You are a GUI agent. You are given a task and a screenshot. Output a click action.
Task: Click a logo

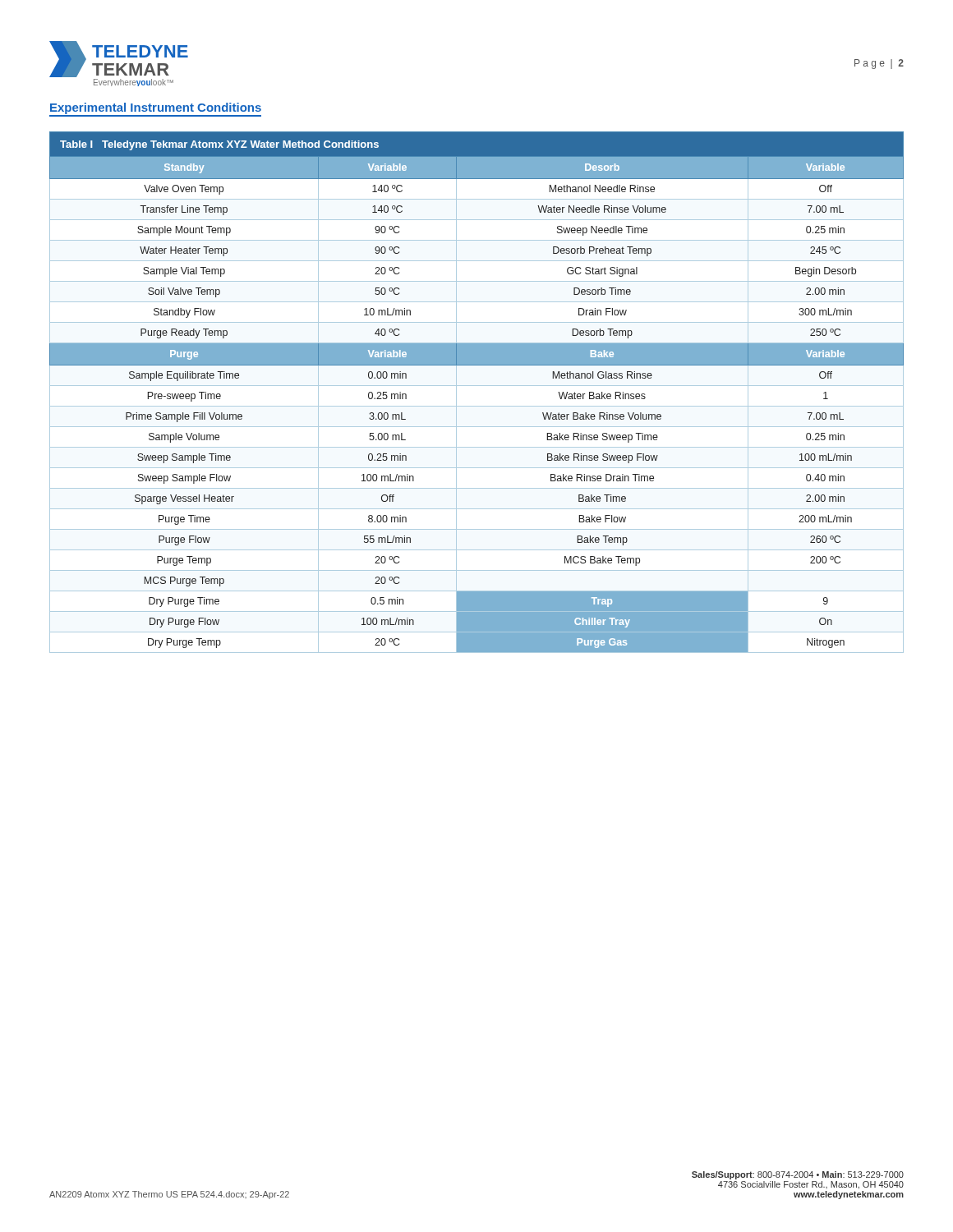[x=156, y=61]
